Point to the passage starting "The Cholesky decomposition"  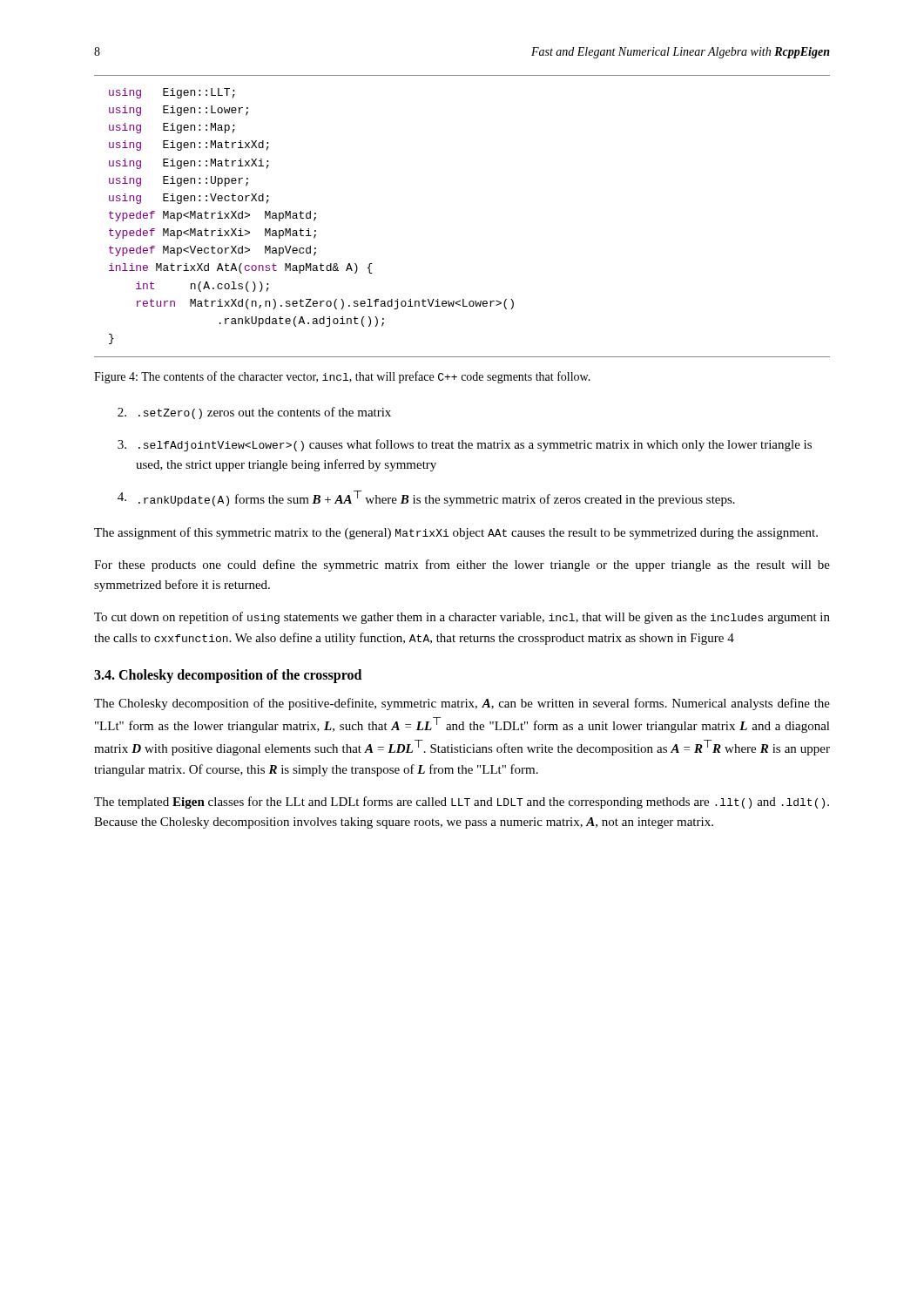[x=462, y=736]
